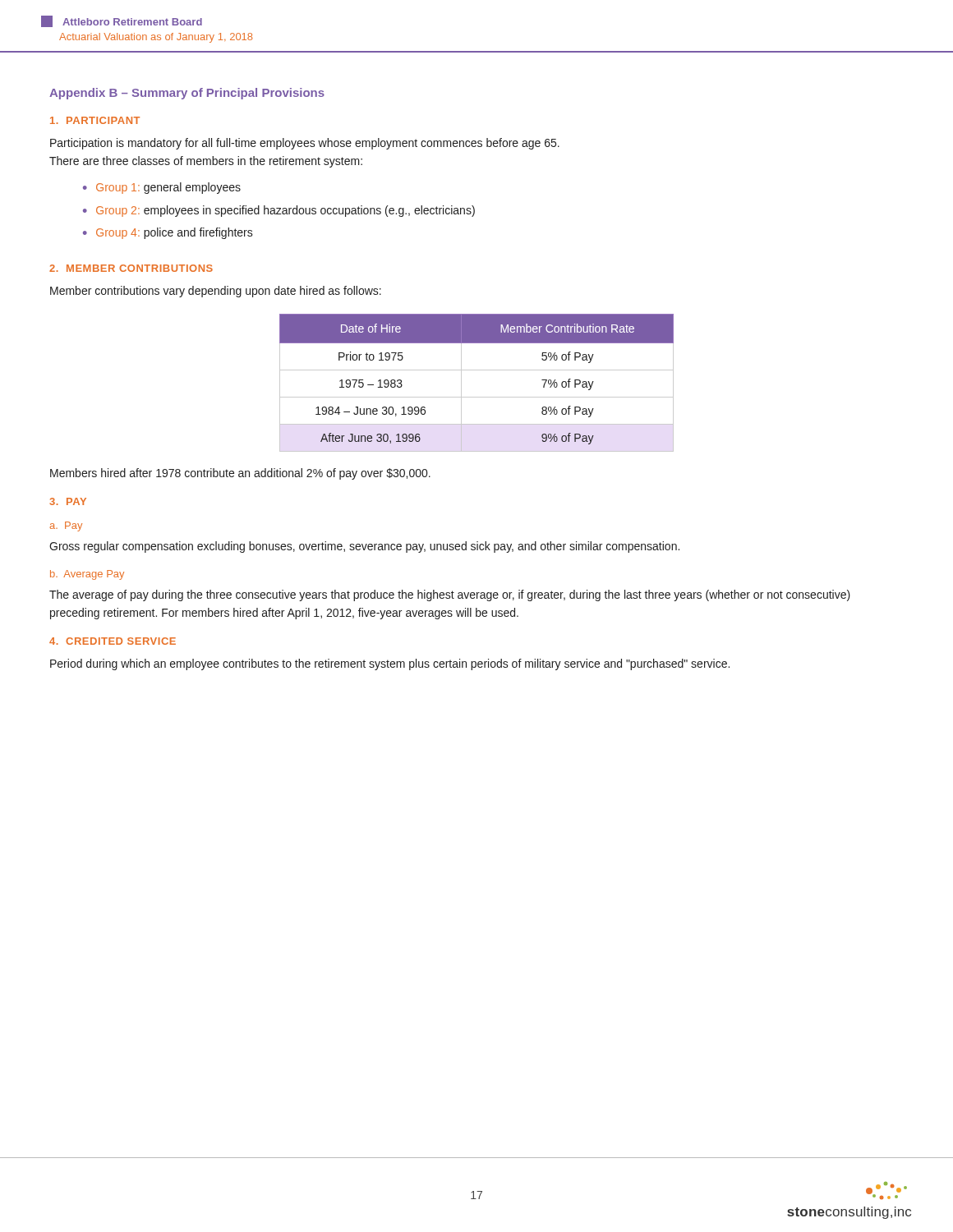Screen dimensions: 1232x953
Task: Click on the list item containing "• Group 4: police and firefighters"
Action: pos(167,234)
